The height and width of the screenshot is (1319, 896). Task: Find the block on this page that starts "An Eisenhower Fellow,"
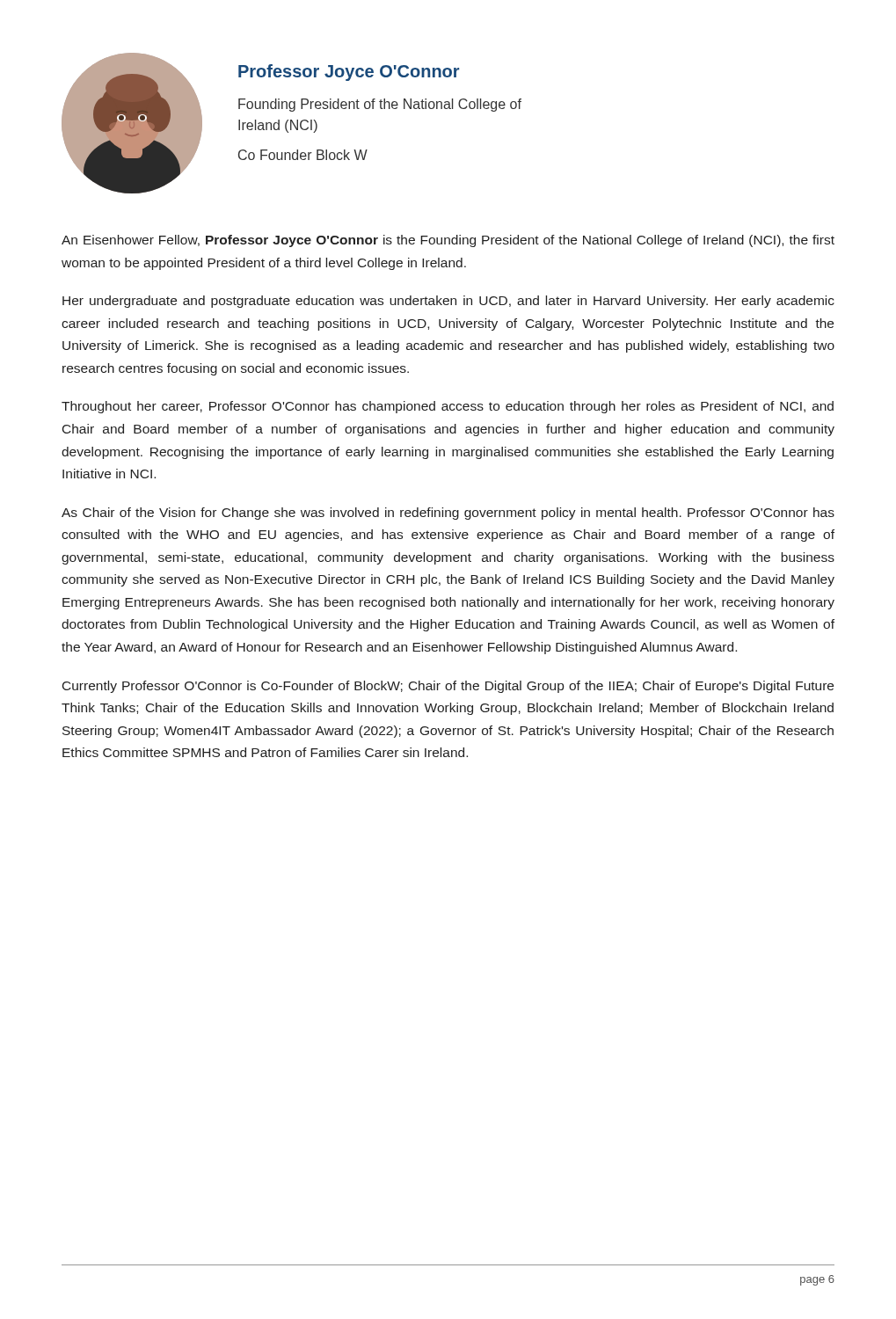[x=448, y=251]
